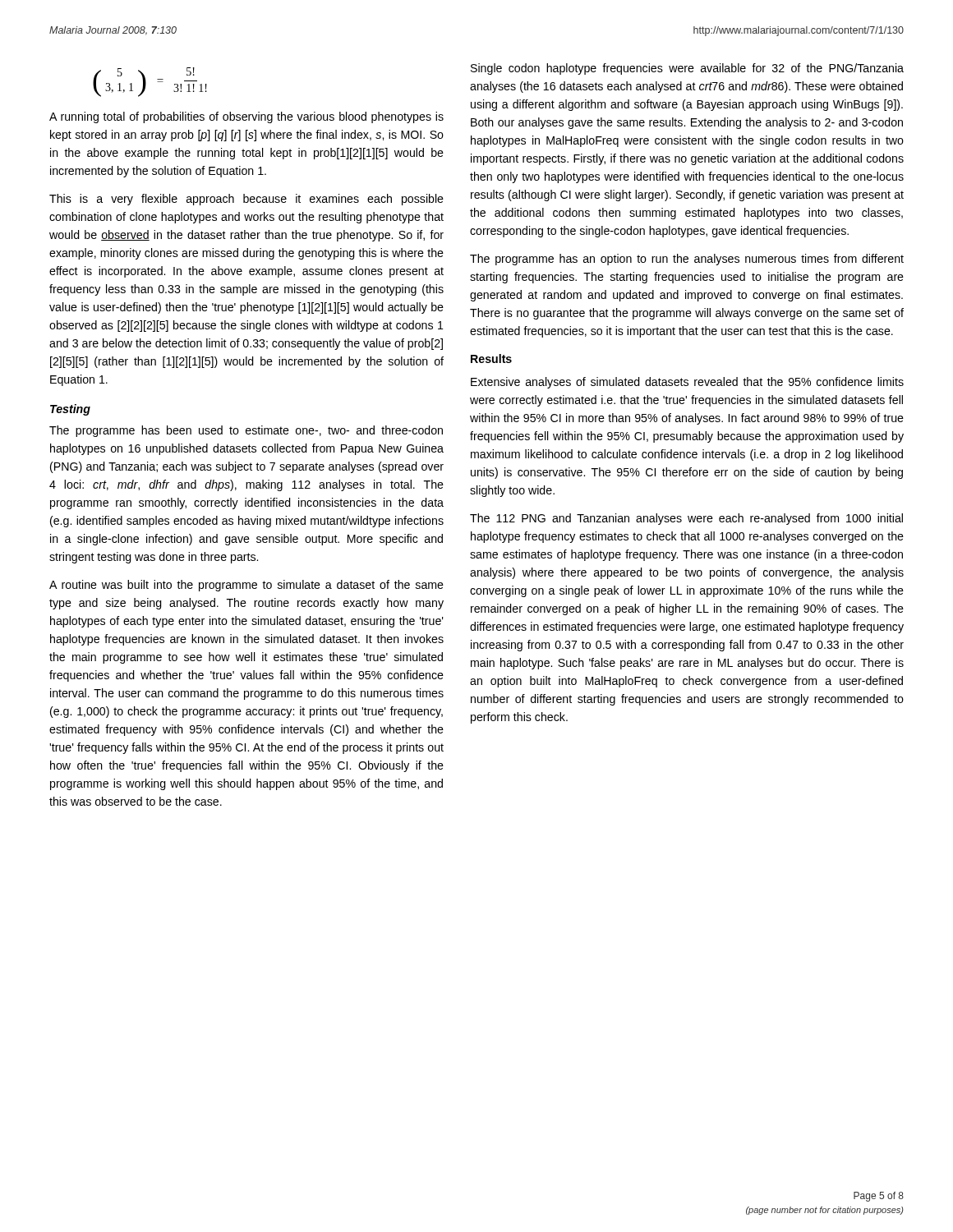Find the formula containing "( 5 3, 1, 1 ) ="
The width and height of the screenshot is (953, 1232).
point(151,81)
